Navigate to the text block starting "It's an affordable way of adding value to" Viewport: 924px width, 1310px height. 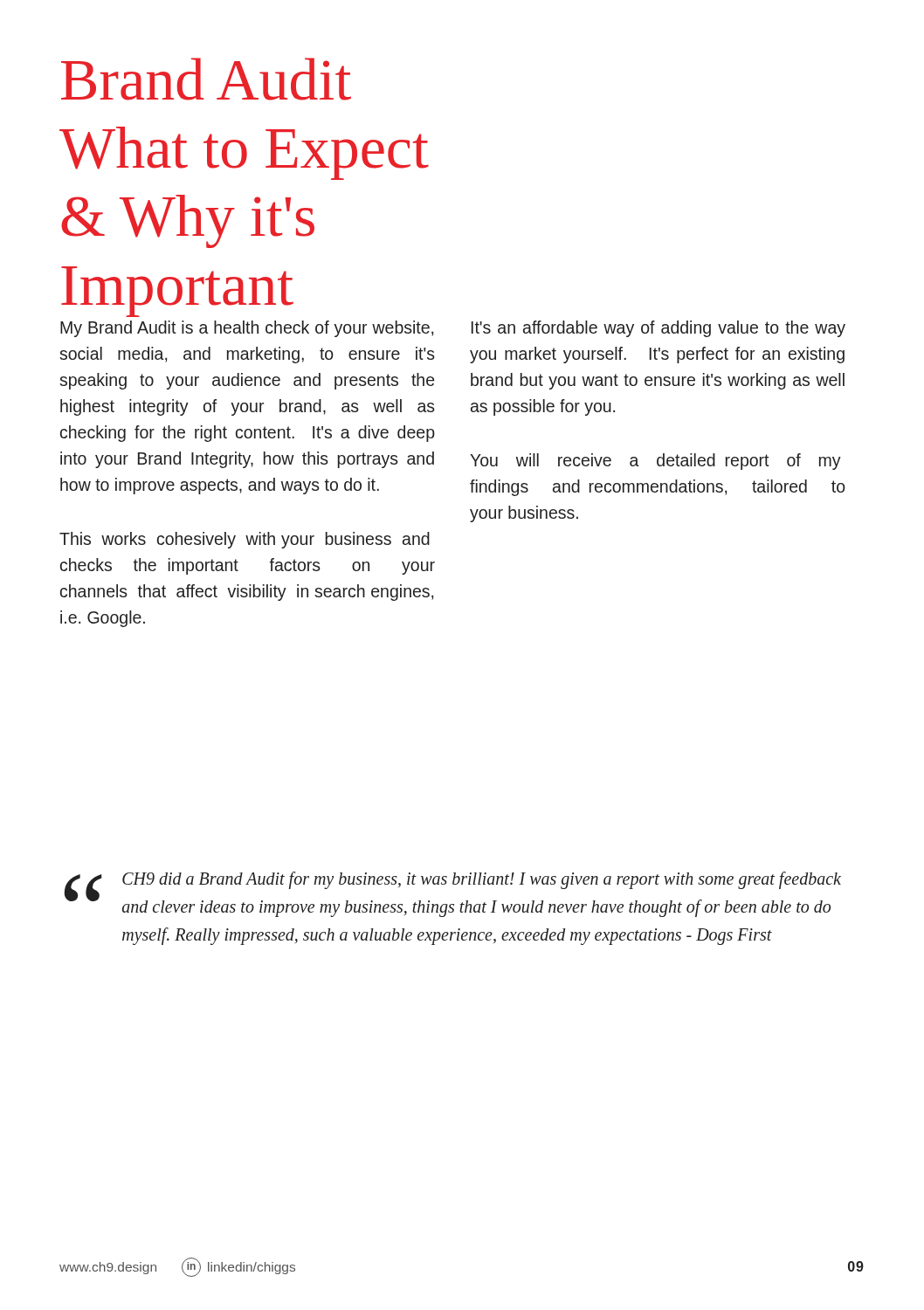[658, 367]
